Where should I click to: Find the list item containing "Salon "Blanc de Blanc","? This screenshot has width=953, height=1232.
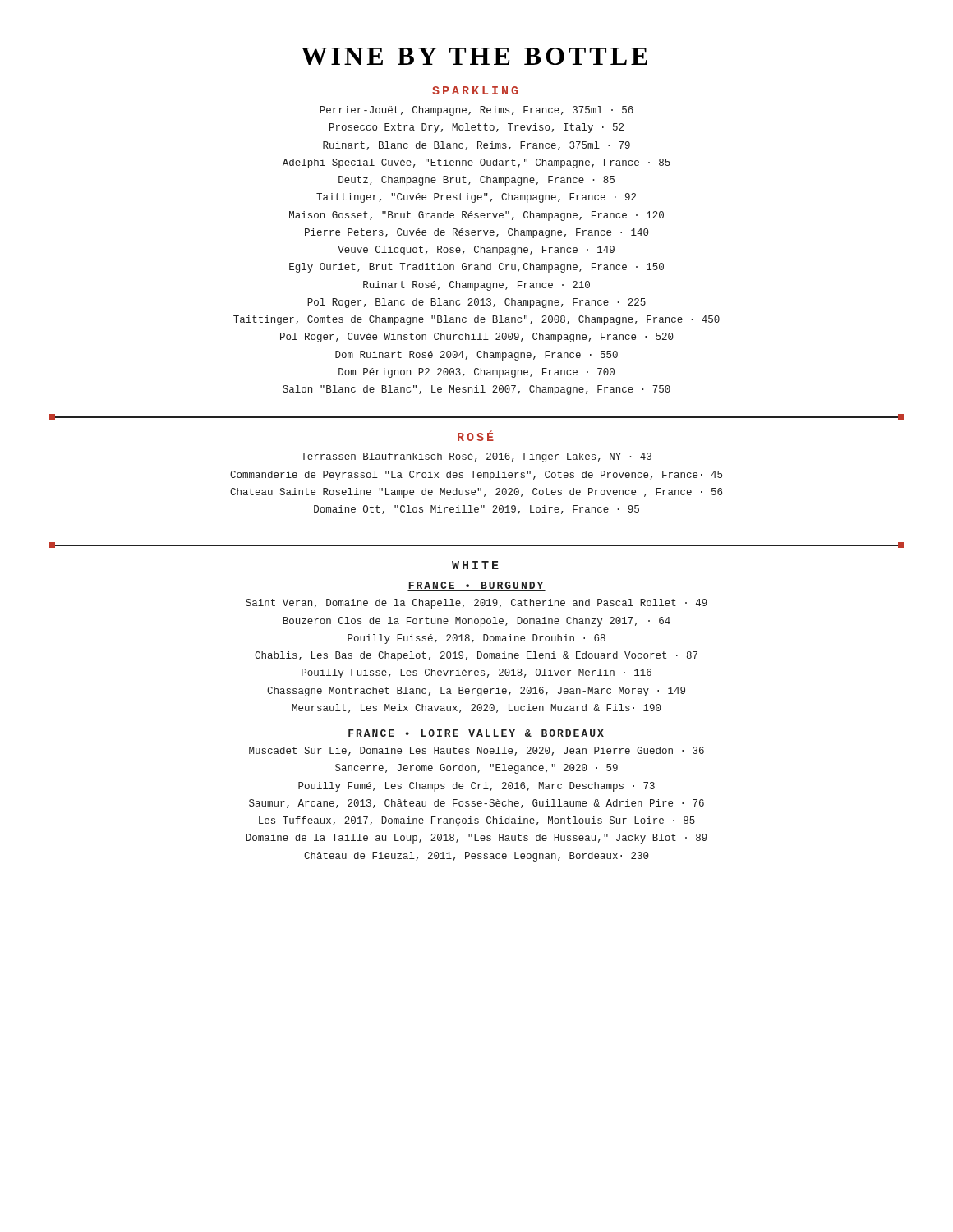click(x=476, y=390)
